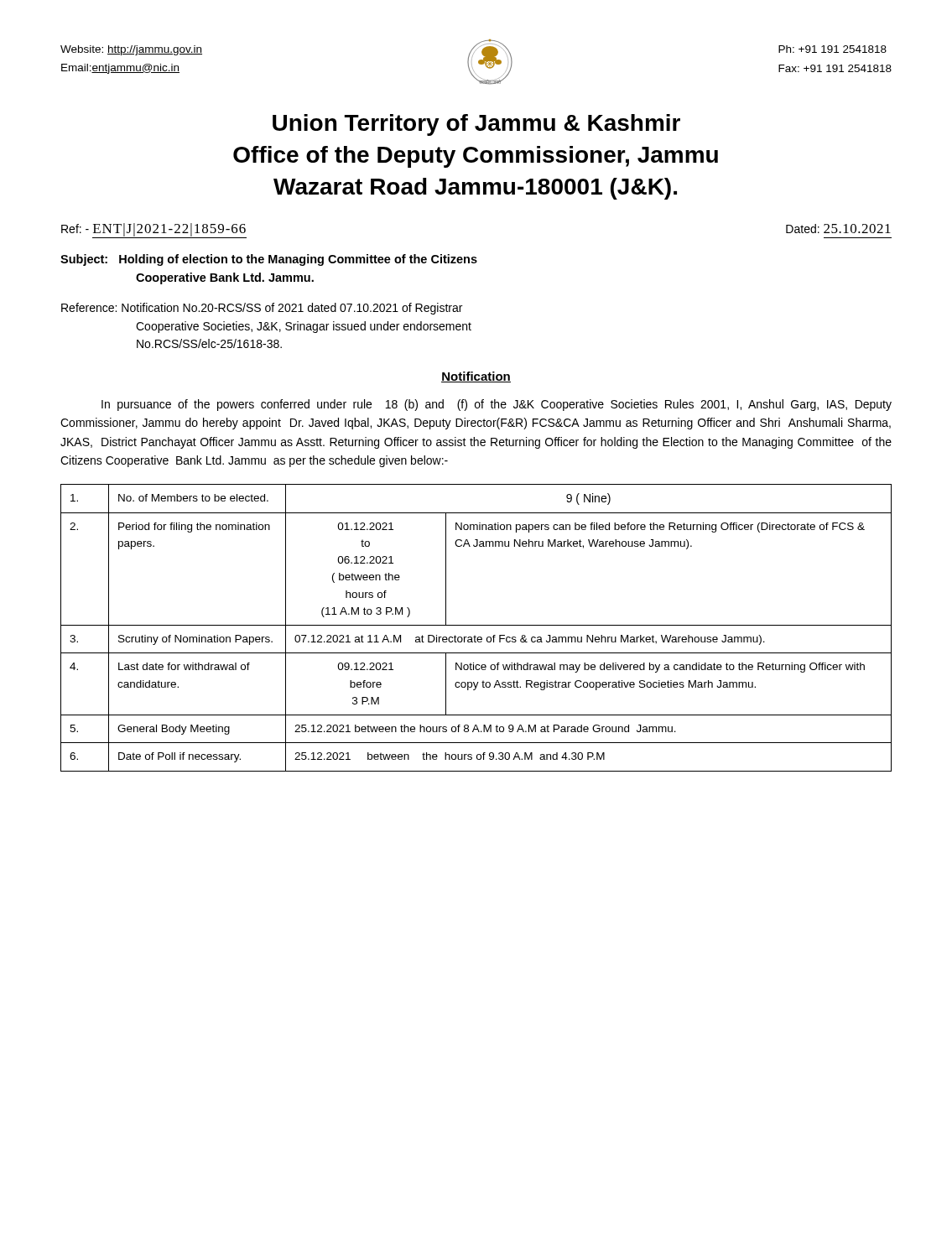Find the text block starting "Union Territory of Jammu"
This screenshot has height=1258, width=952.
(476, 155)
